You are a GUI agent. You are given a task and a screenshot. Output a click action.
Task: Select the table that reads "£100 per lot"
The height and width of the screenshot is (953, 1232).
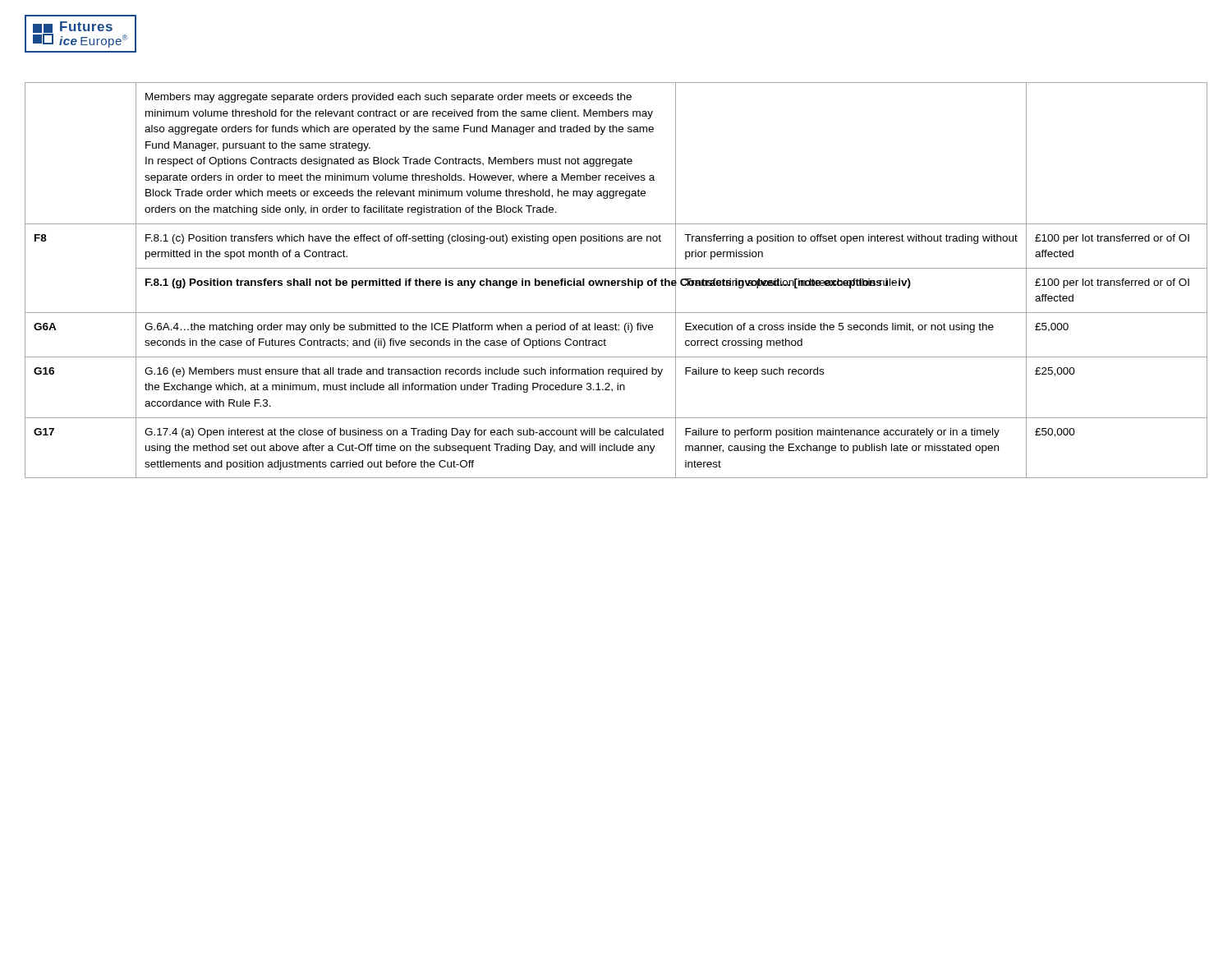click(616, 280)
